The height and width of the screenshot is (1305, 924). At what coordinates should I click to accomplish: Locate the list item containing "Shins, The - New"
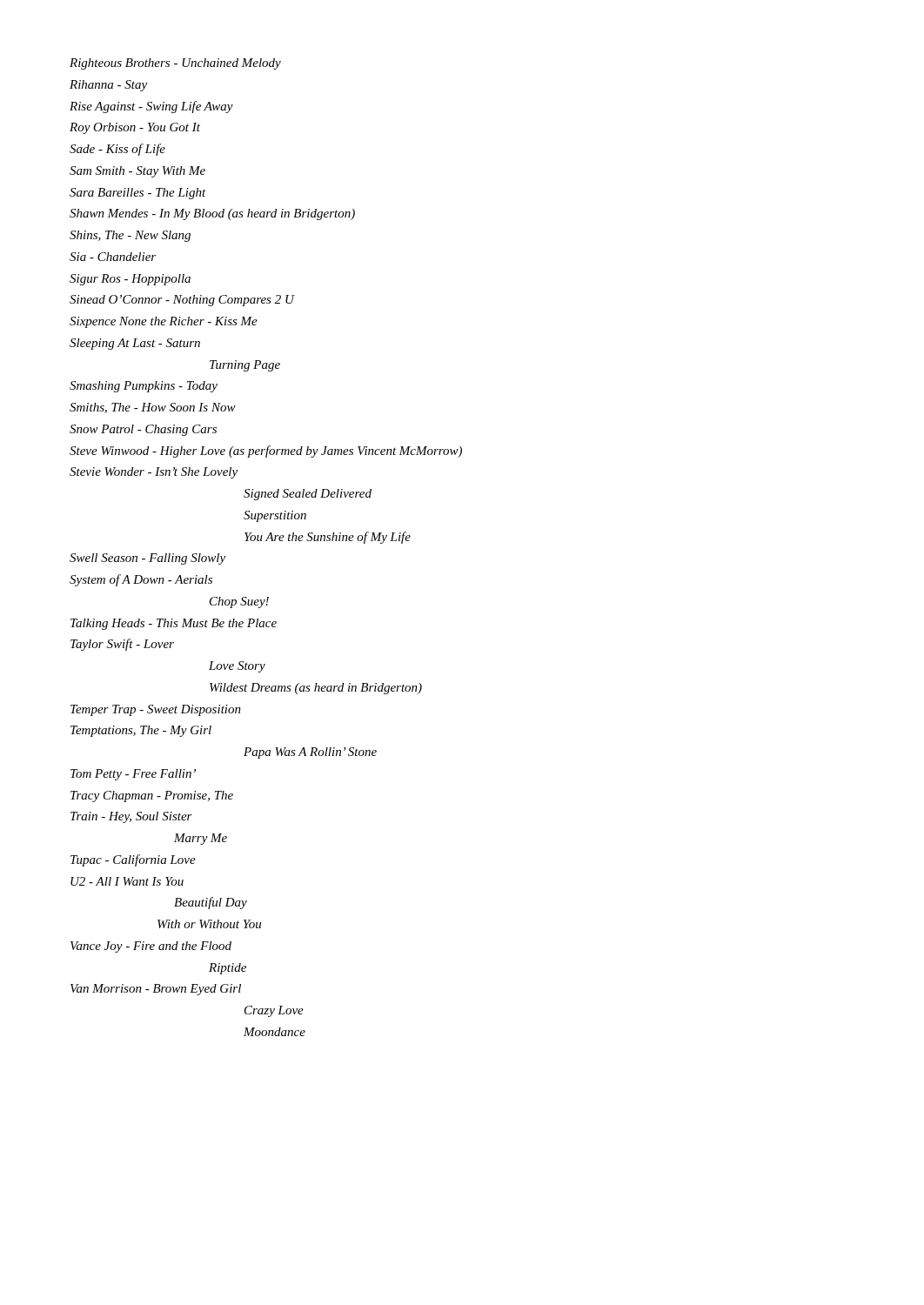tap(130, 236)
